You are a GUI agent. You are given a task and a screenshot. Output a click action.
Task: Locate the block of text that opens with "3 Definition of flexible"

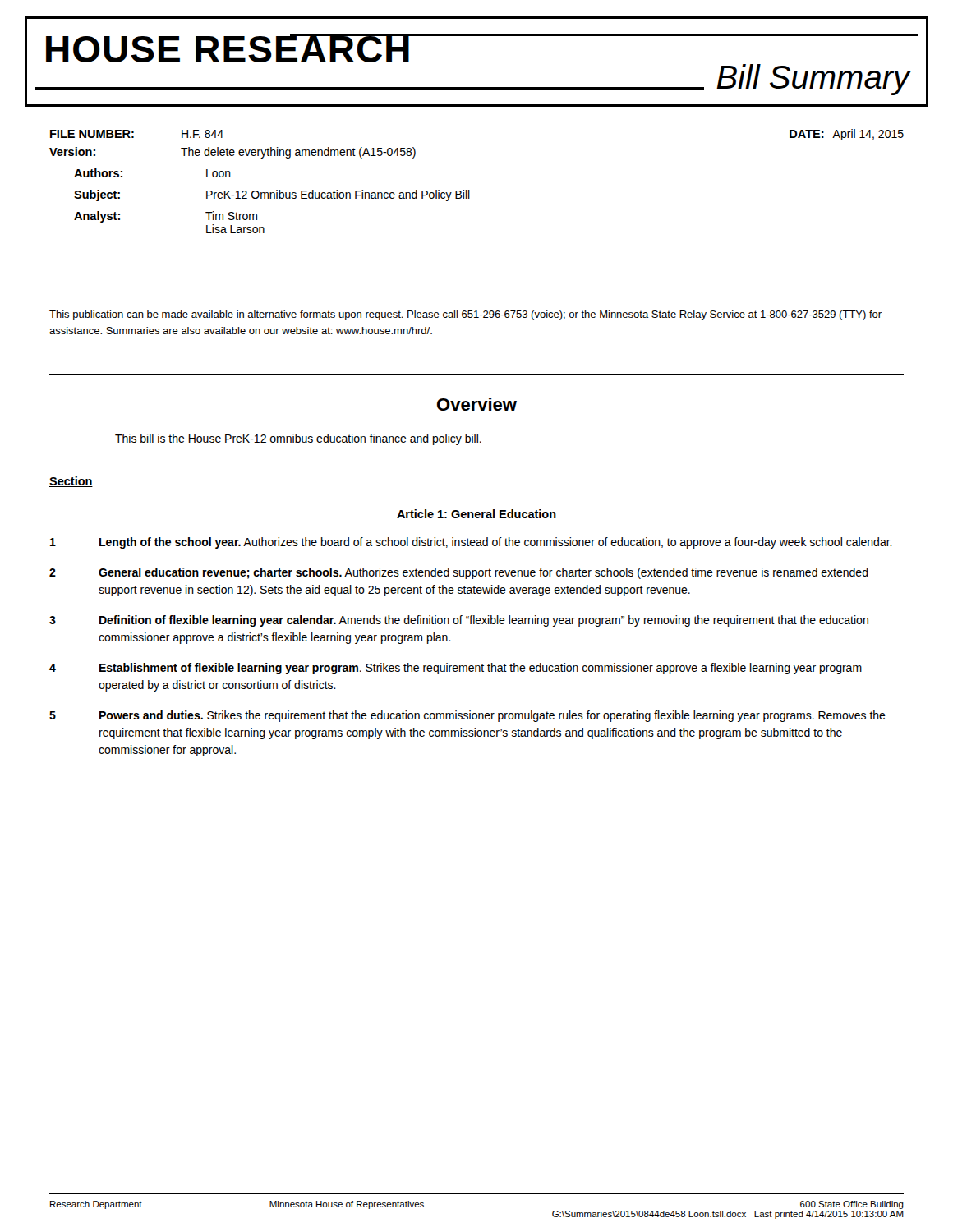tap(476, 629)
